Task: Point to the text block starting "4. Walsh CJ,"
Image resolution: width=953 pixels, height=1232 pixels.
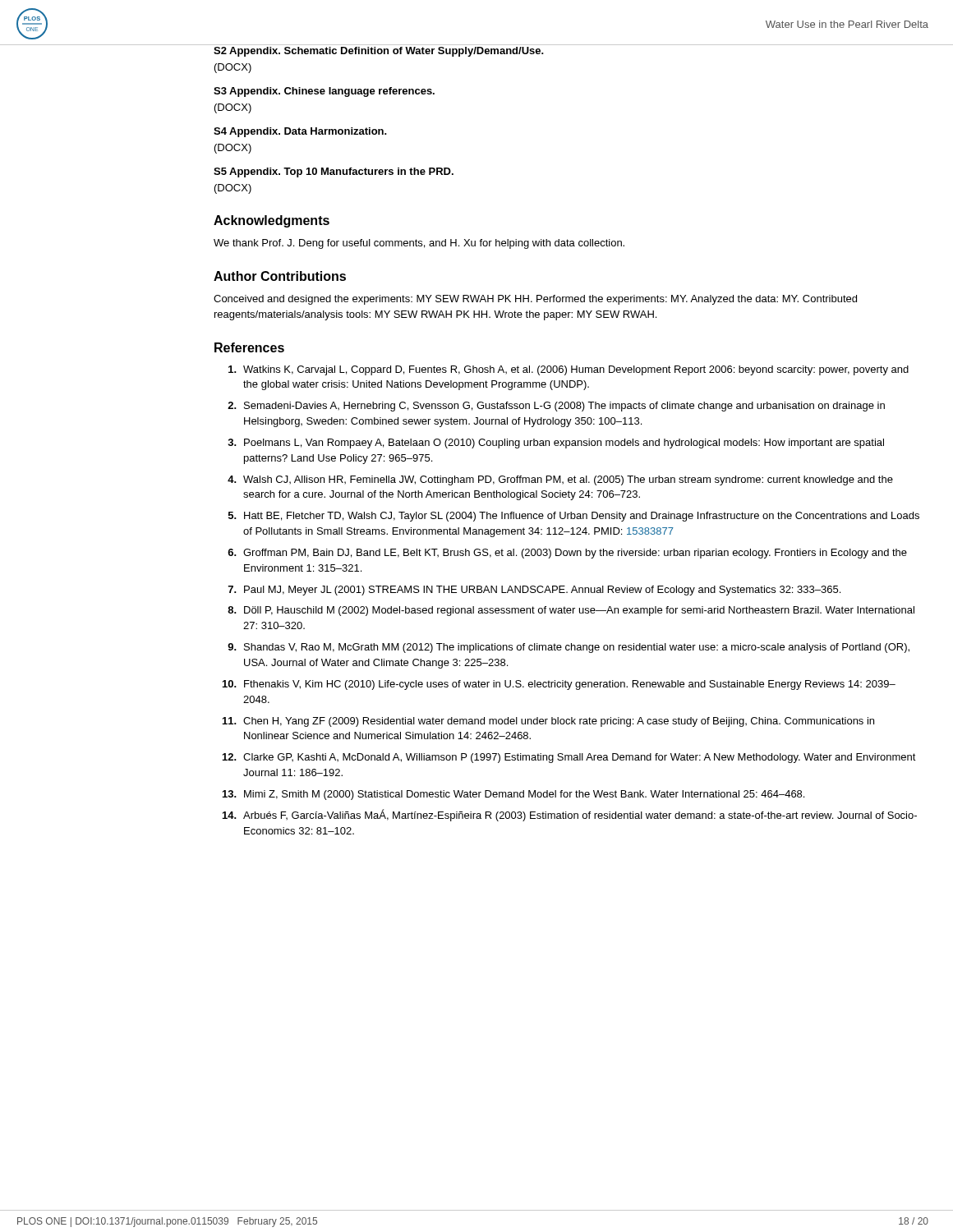Action: coord(567,487)
